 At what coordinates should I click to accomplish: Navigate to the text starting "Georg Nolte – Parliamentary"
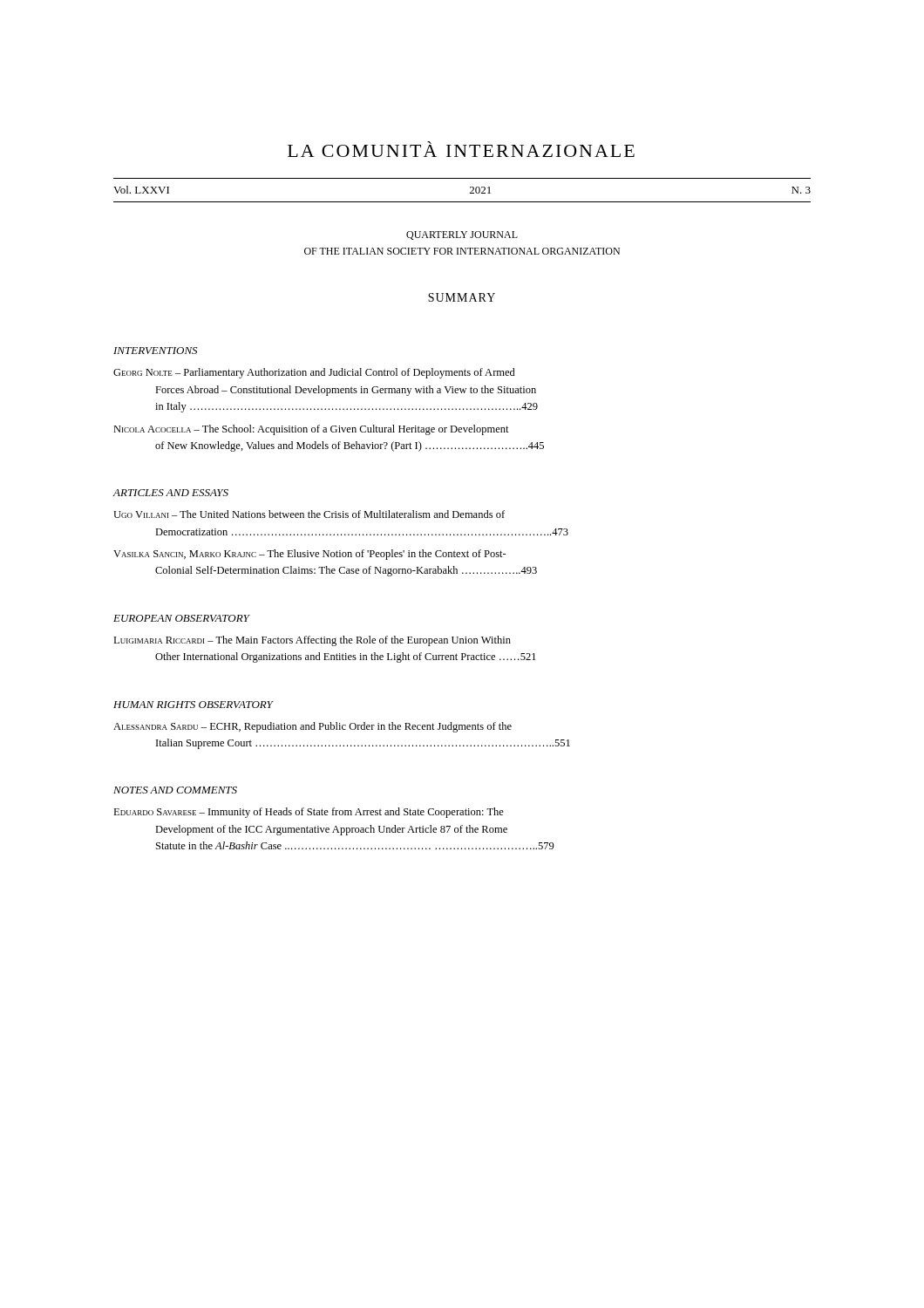[x=462, y=391]
